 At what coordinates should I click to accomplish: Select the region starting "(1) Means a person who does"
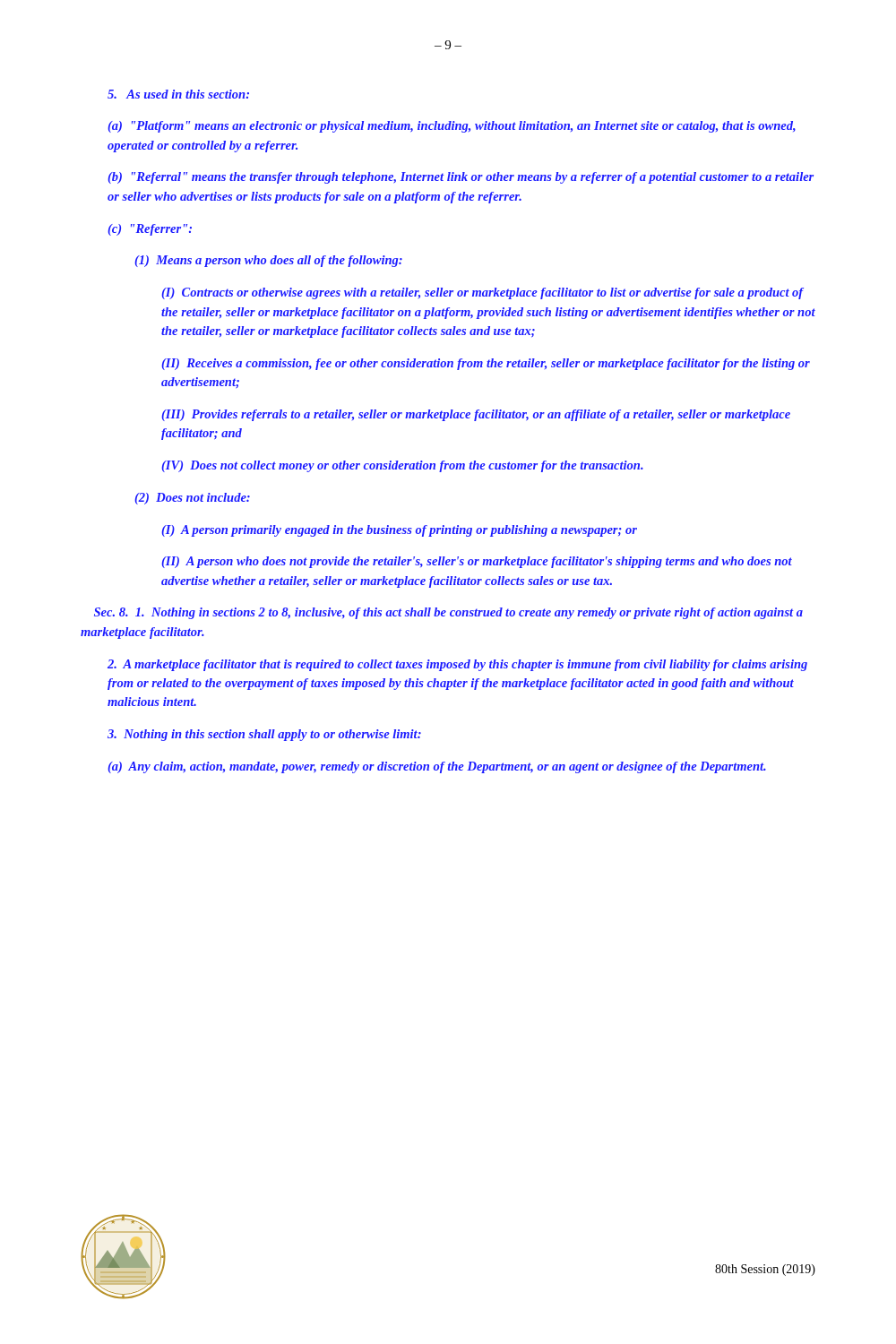tap(268, 261)
